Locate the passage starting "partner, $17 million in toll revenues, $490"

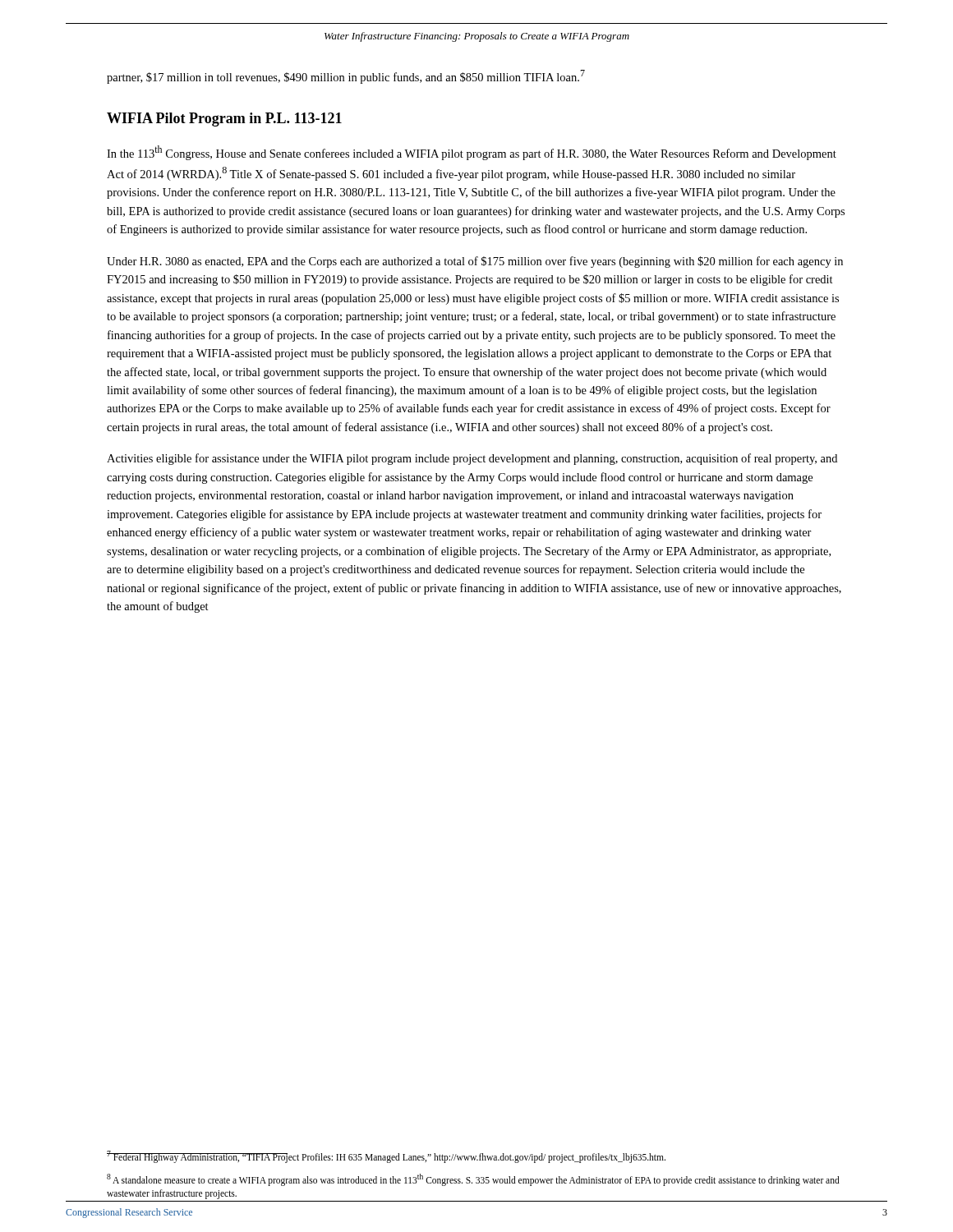[346, 76]
